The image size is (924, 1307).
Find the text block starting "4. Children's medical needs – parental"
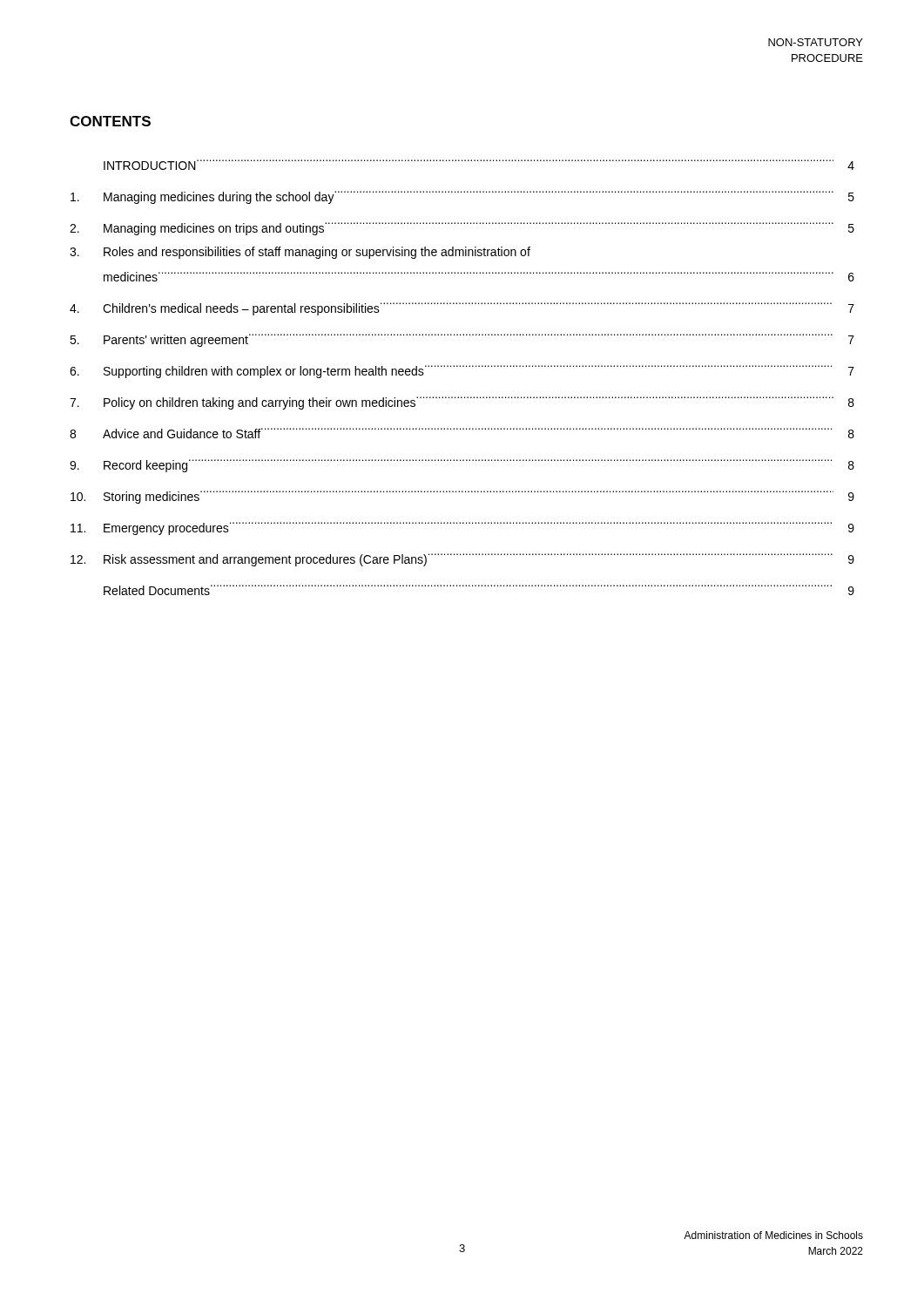coord(462,305)
